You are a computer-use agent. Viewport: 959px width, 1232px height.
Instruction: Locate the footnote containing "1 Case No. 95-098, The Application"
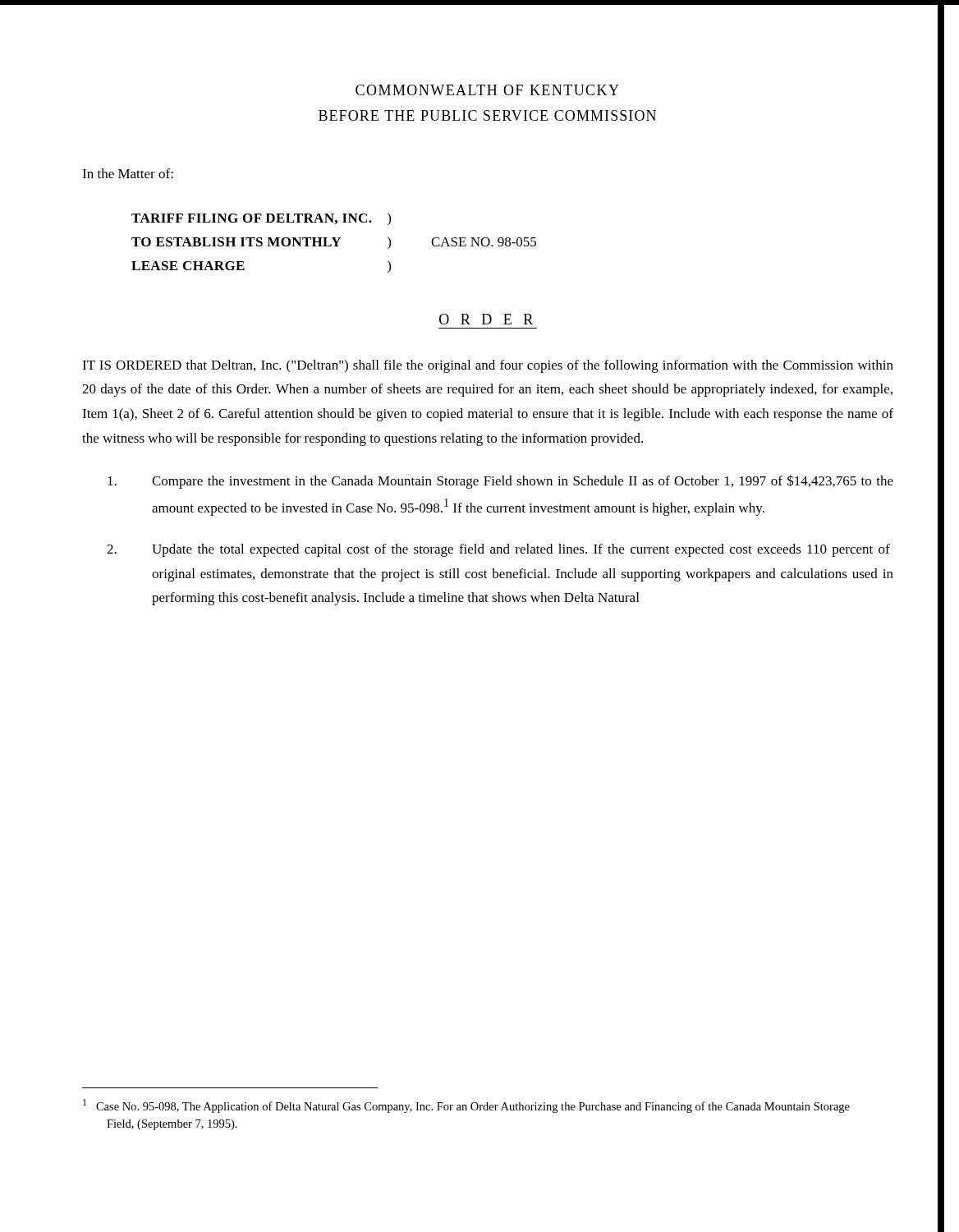[x=466, y=1113]
